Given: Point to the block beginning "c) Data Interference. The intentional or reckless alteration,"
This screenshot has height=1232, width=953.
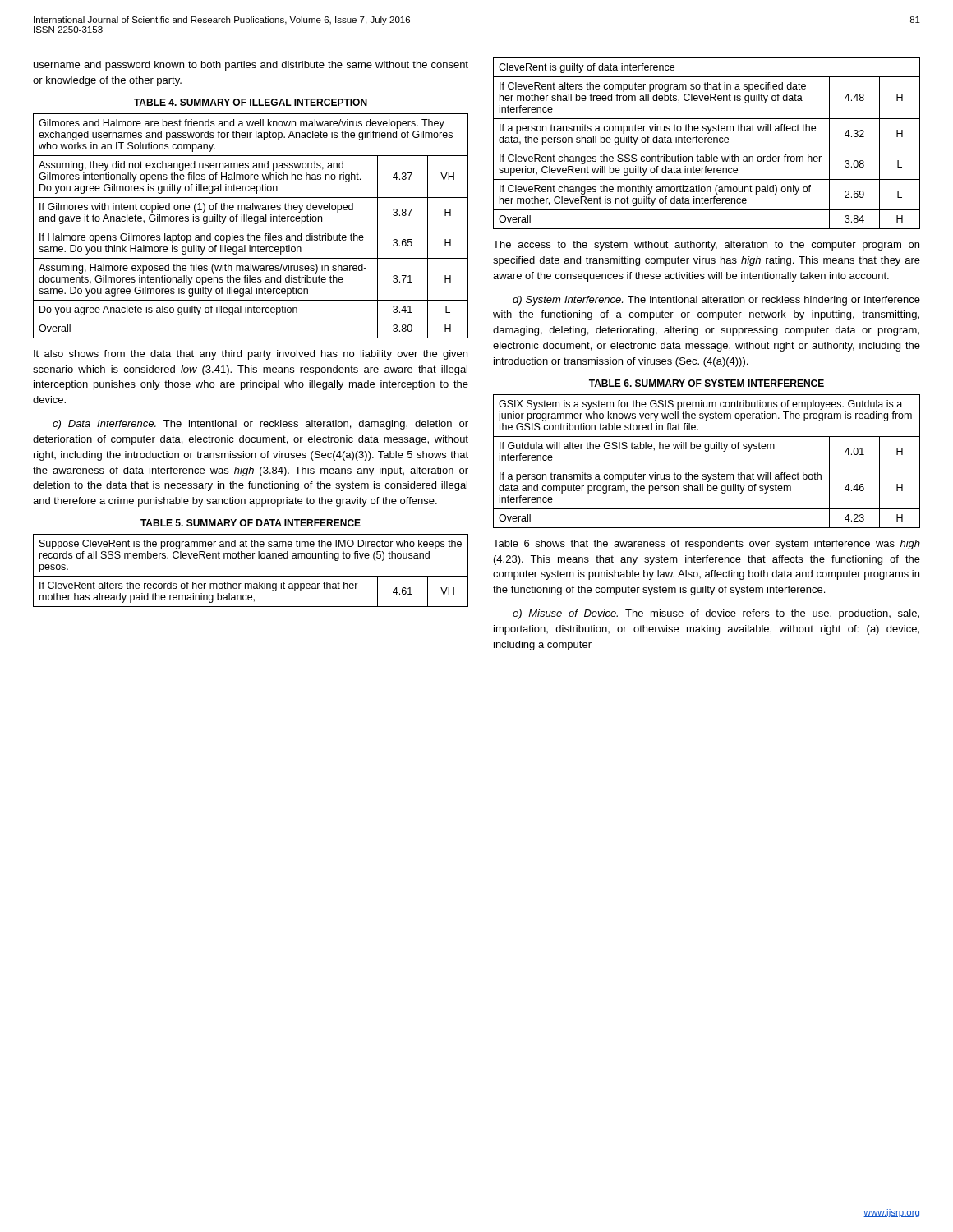Looking at the screenshot, I should coord(251,462).
